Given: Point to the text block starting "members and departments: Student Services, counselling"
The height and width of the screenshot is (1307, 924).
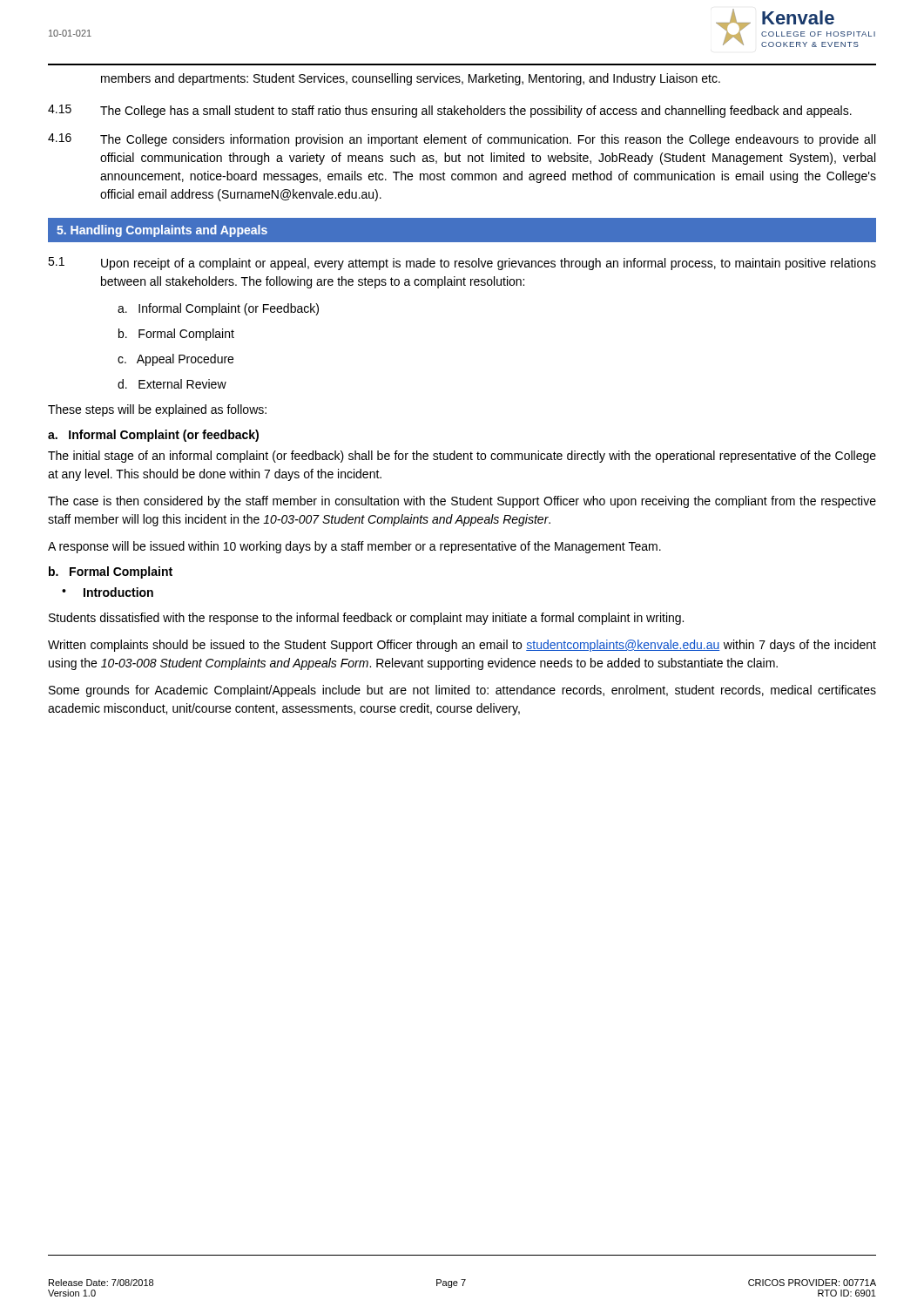Looking at the screenshot, I should [x=411, y=78].
